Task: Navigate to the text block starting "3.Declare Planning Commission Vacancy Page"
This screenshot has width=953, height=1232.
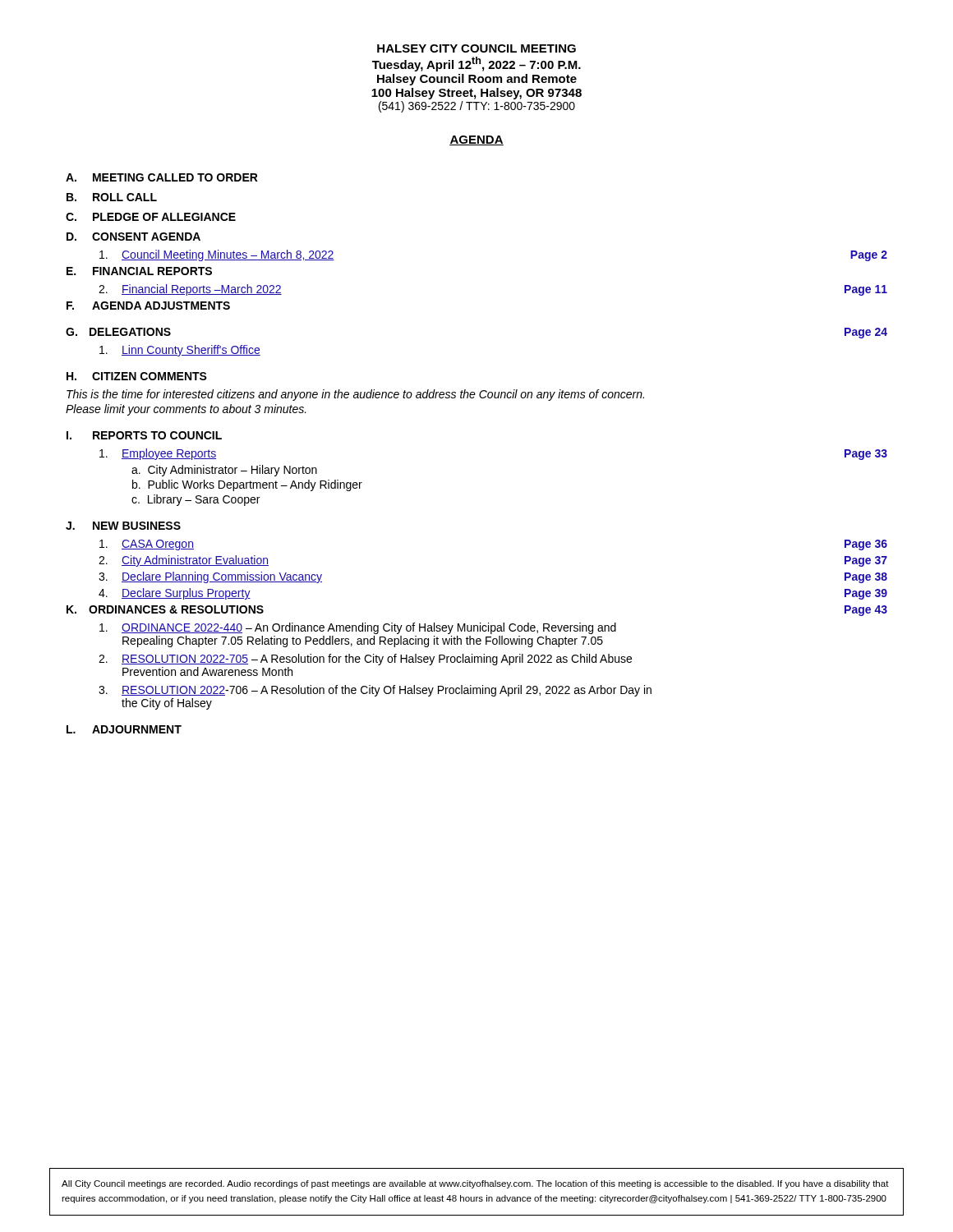Action: pos(204,577)
